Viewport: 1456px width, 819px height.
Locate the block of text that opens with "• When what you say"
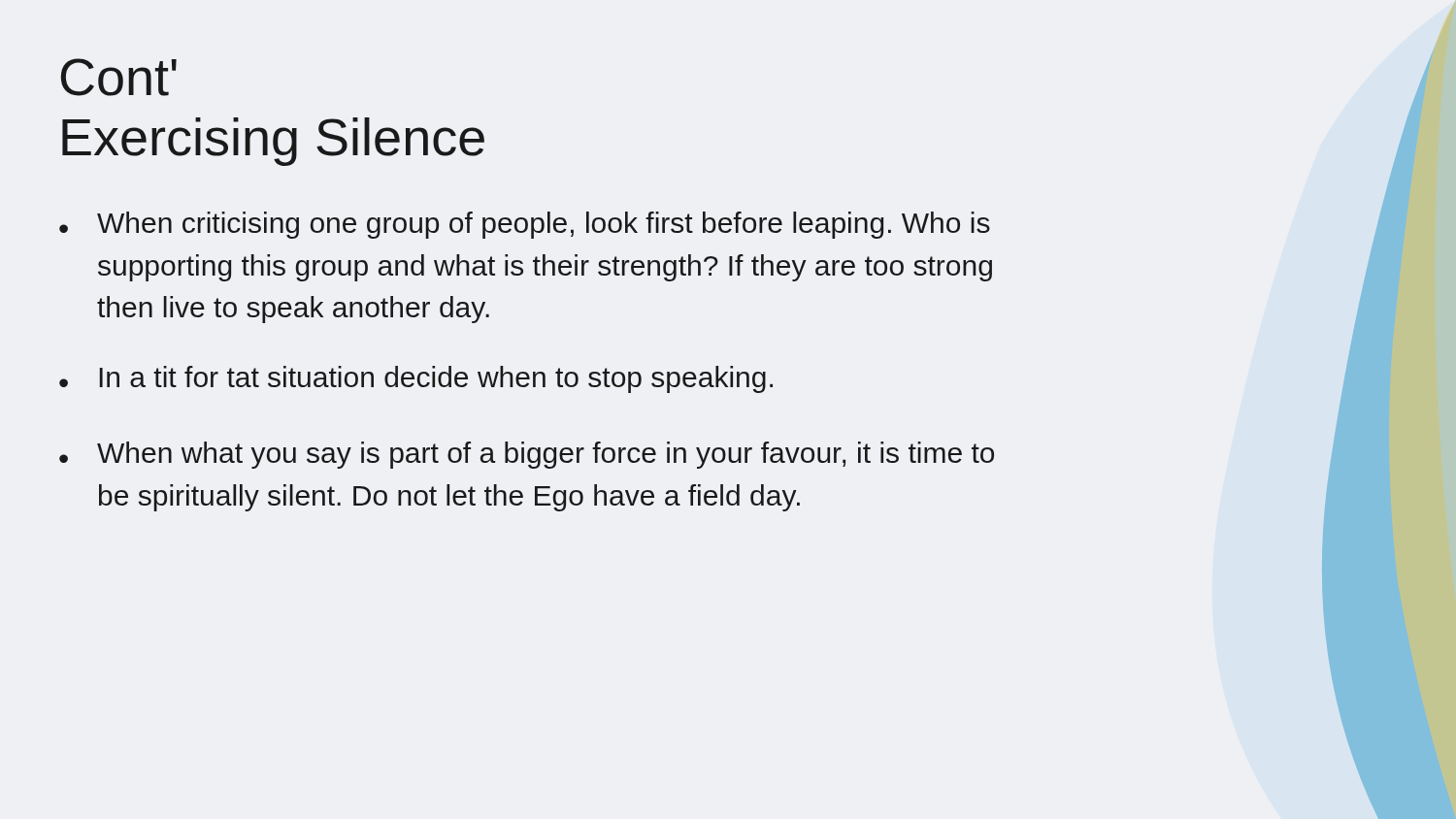[x=534, y=474]
